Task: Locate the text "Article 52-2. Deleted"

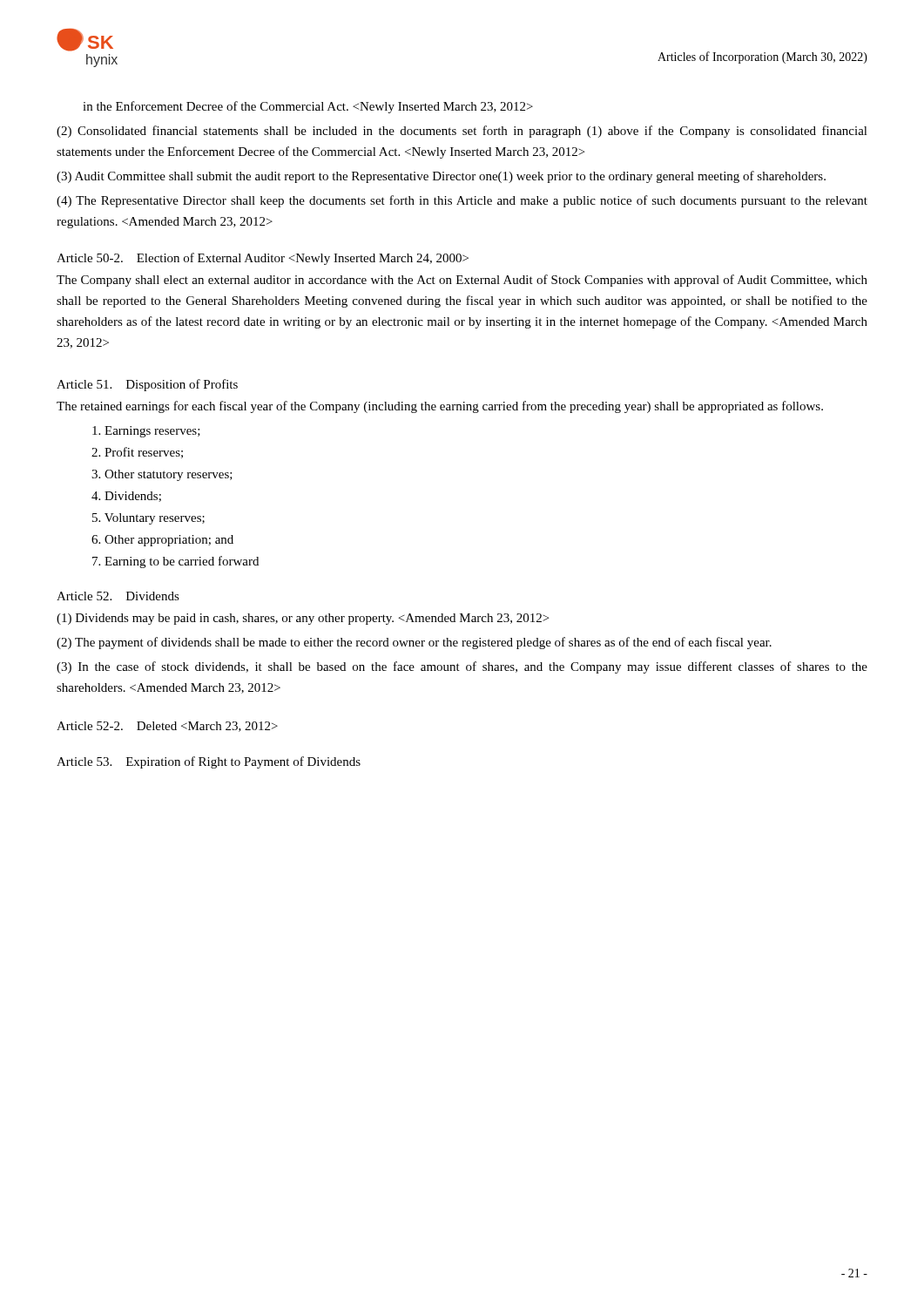Action: pos(167,726)
